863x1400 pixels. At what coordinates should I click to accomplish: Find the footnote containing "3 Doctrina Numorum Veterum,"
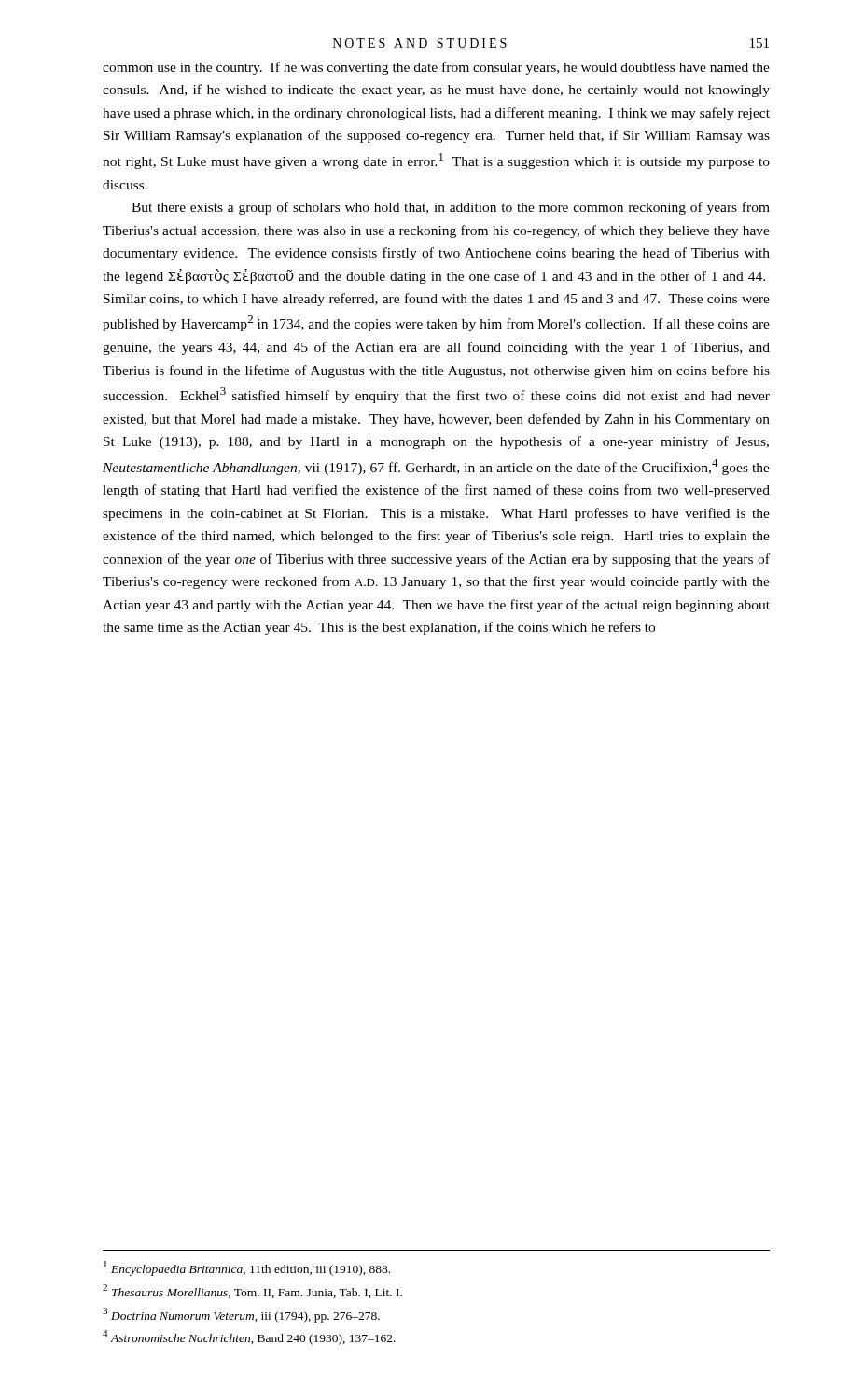tap(241, 1315)
